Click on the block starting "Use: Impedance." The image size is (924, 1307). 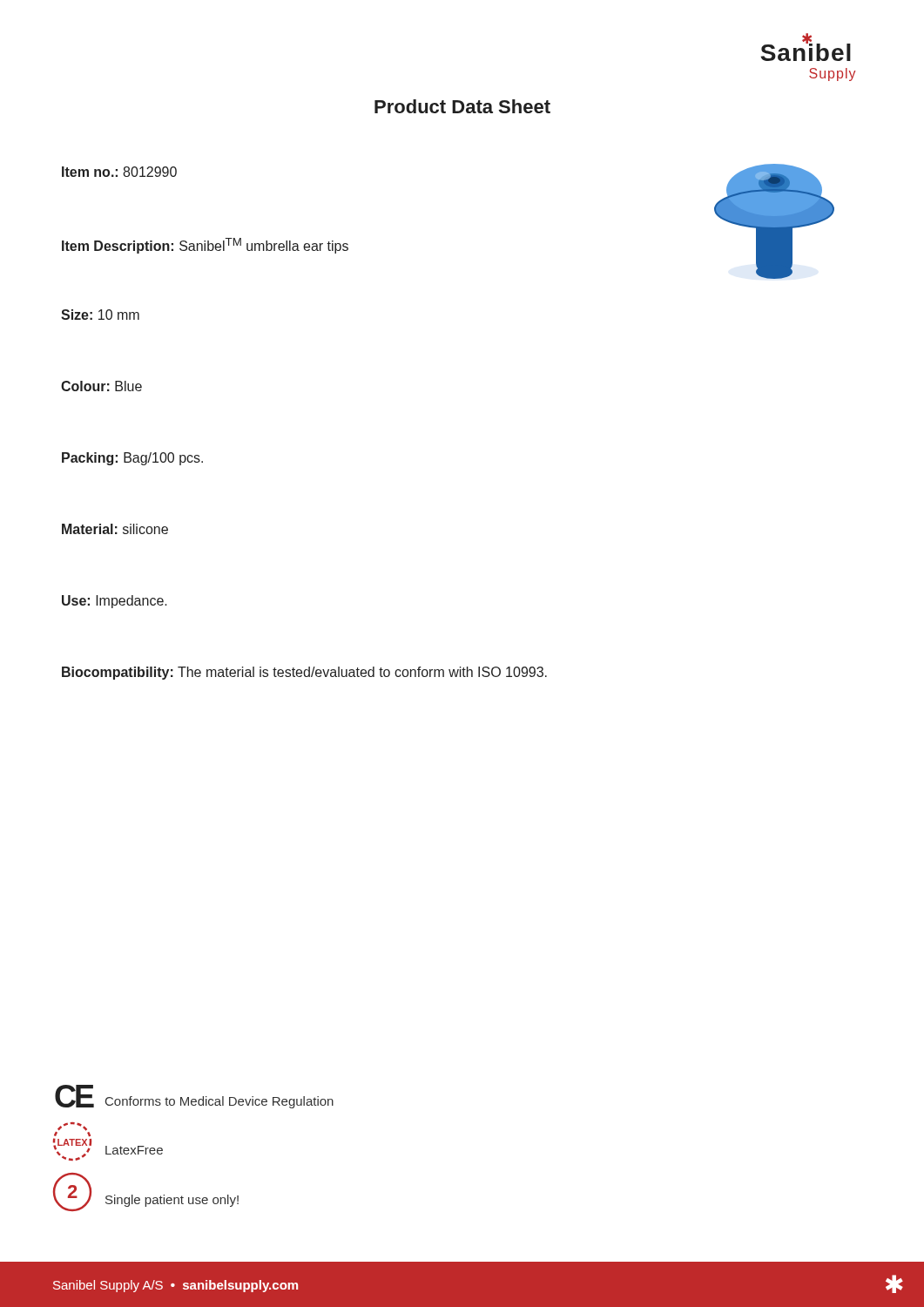pos(114,601)
